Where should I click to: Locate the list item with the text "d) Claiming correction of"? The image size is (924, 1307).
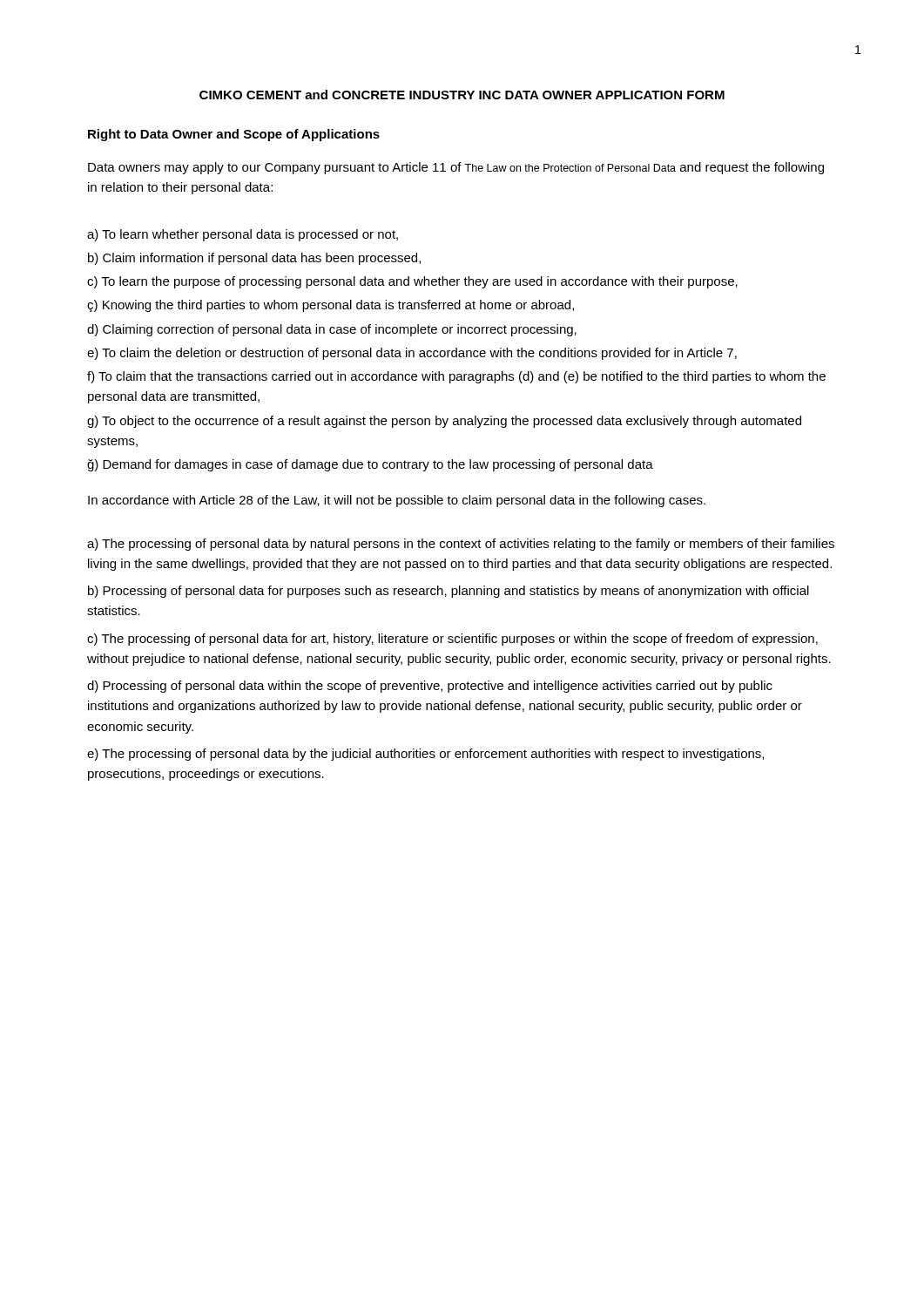[x=332, y=329]
